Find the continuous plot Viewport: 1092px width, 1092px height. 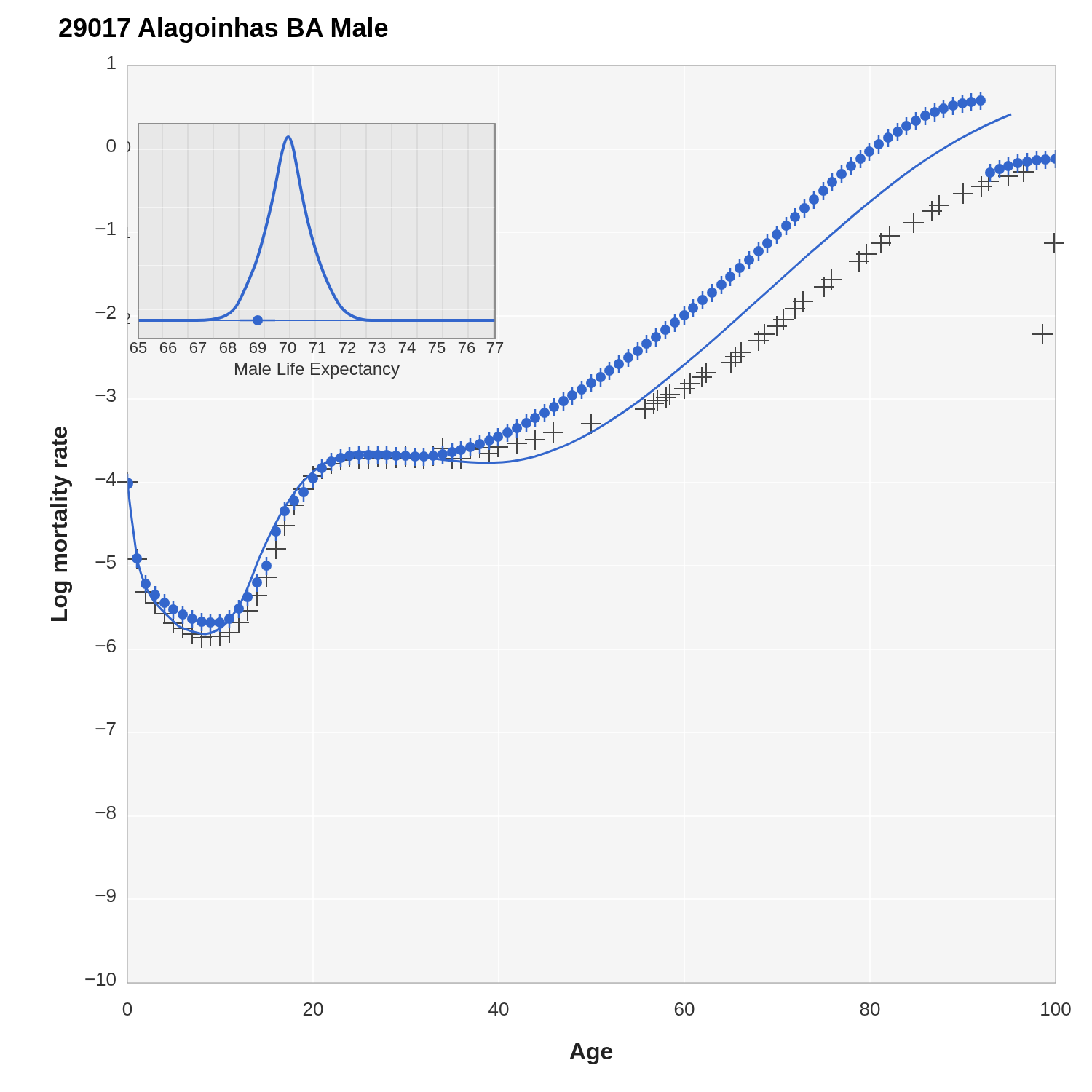point(561,557)
